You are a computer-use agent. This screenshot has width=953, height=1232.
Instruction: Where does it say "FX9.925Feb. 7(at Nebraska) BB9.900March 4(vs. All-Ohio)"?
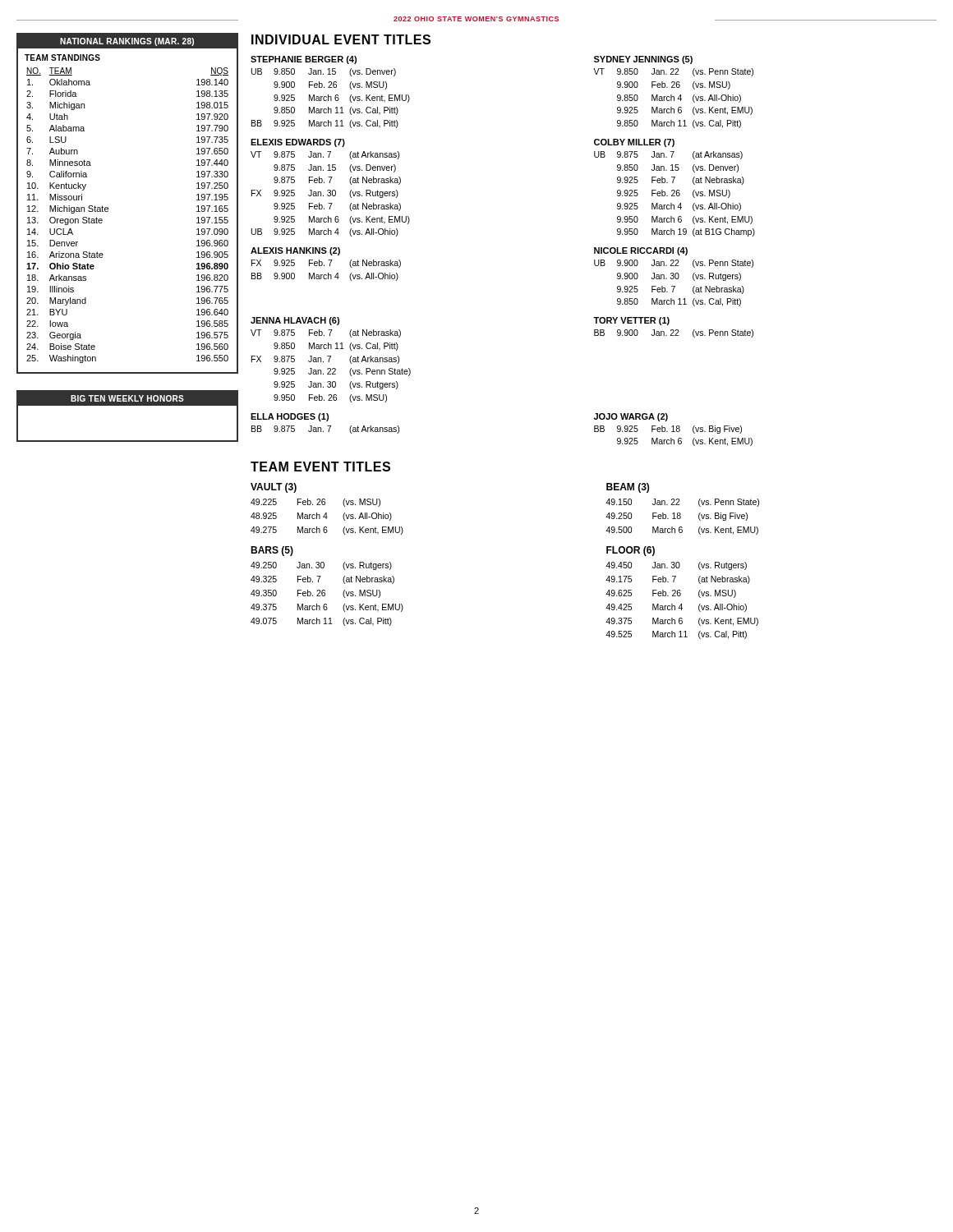pyautogui.click(x=326, y=264)
